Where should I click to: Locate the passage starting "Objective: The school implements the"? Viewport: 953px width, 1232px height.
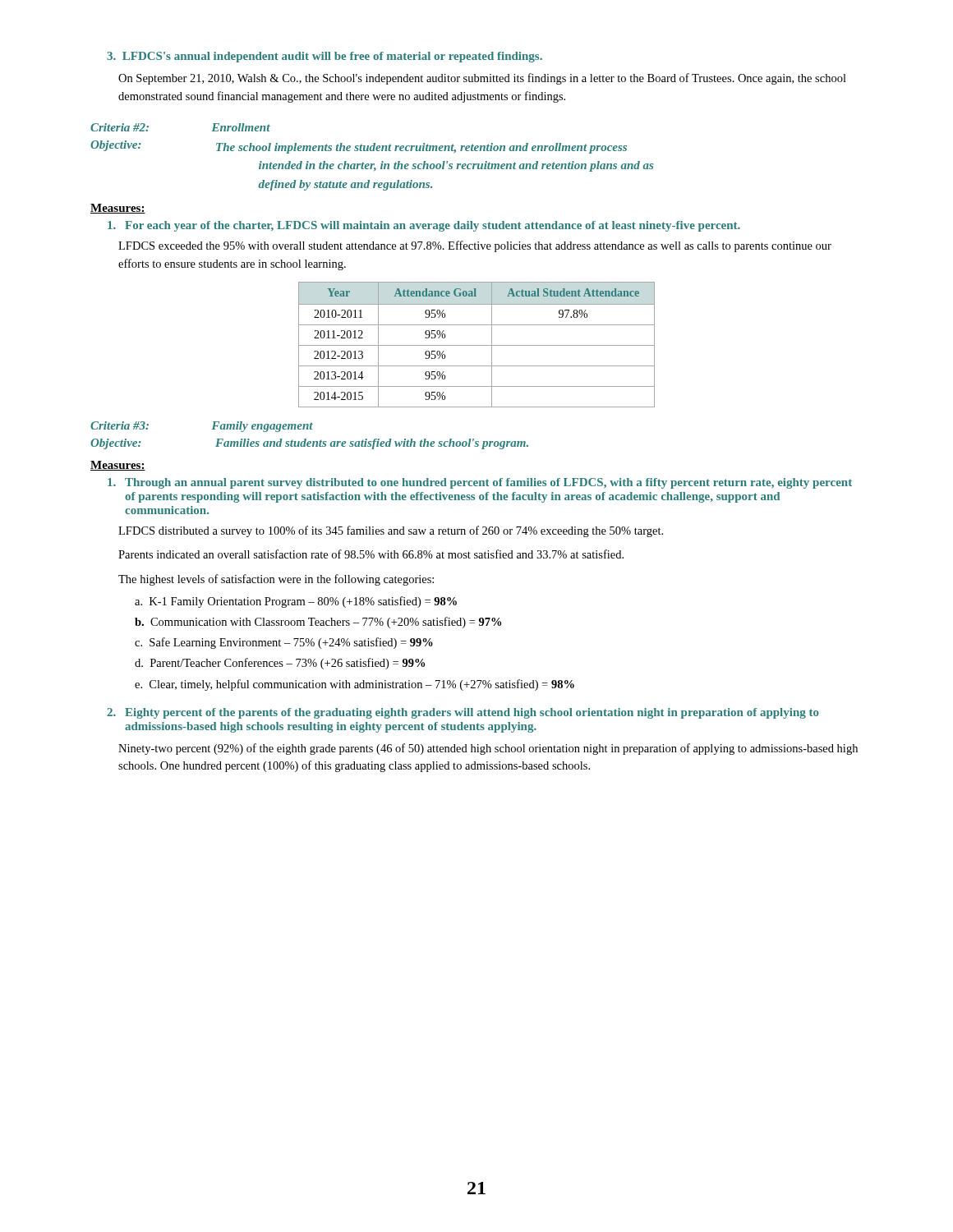click(476, 165)
